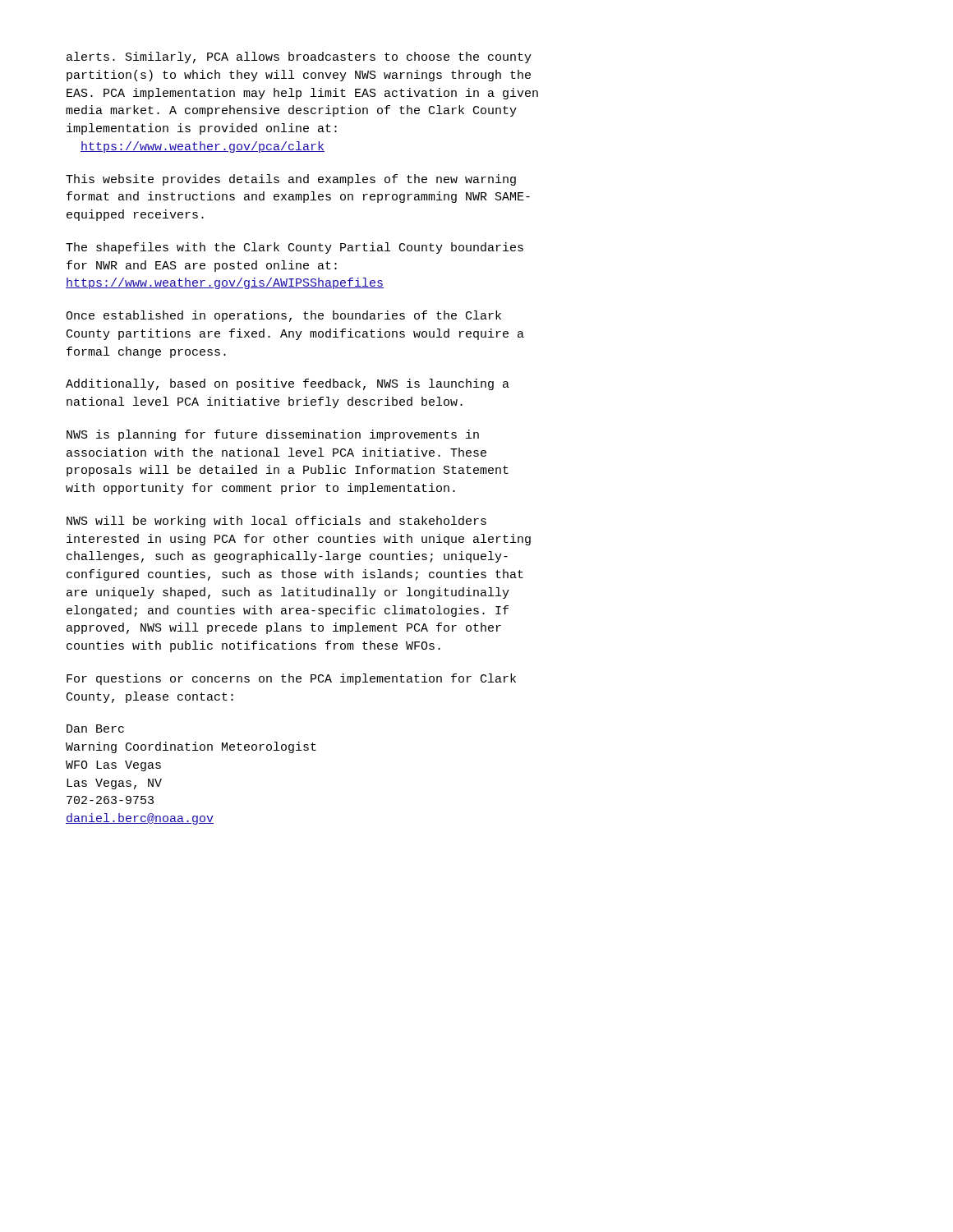Locate the text block with the text "This website provides details and examples of the"

[x=299, y=198]
